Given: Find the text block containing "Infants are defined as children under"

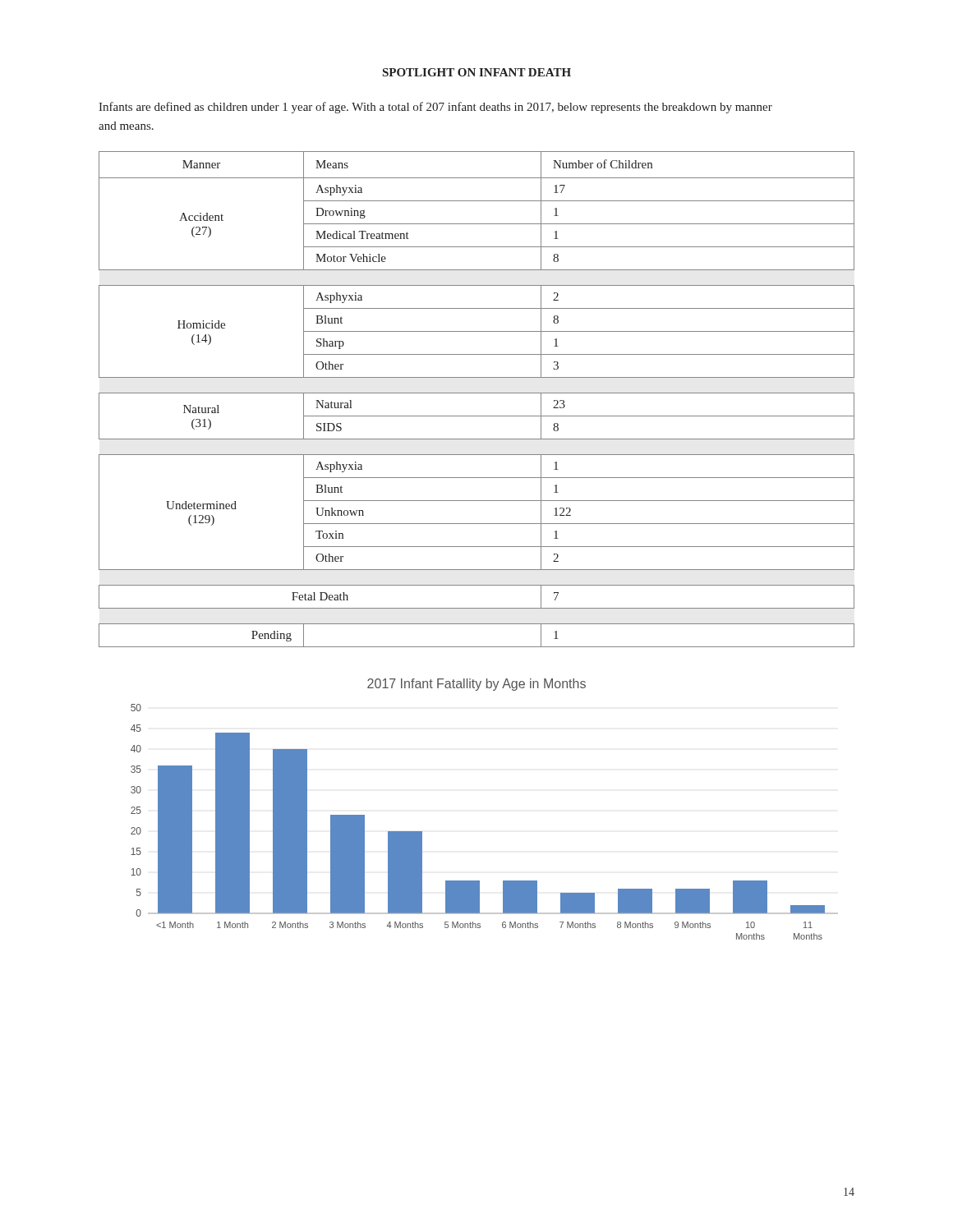Looking at the screenshot, I should (x=435, y=116).
